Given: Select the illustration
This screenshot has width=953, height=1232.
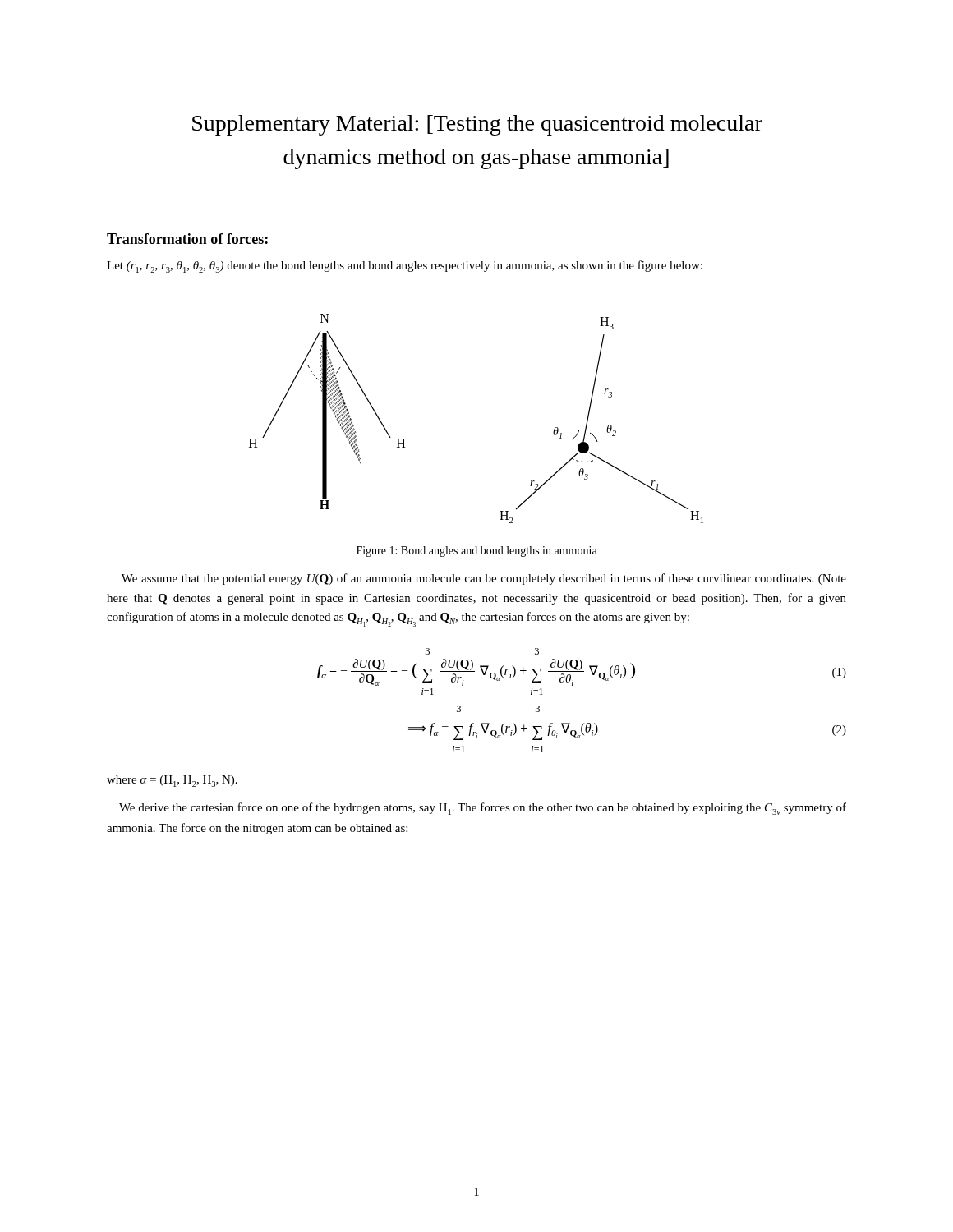Looking at the screenshot, I should (x=476, y=417).
